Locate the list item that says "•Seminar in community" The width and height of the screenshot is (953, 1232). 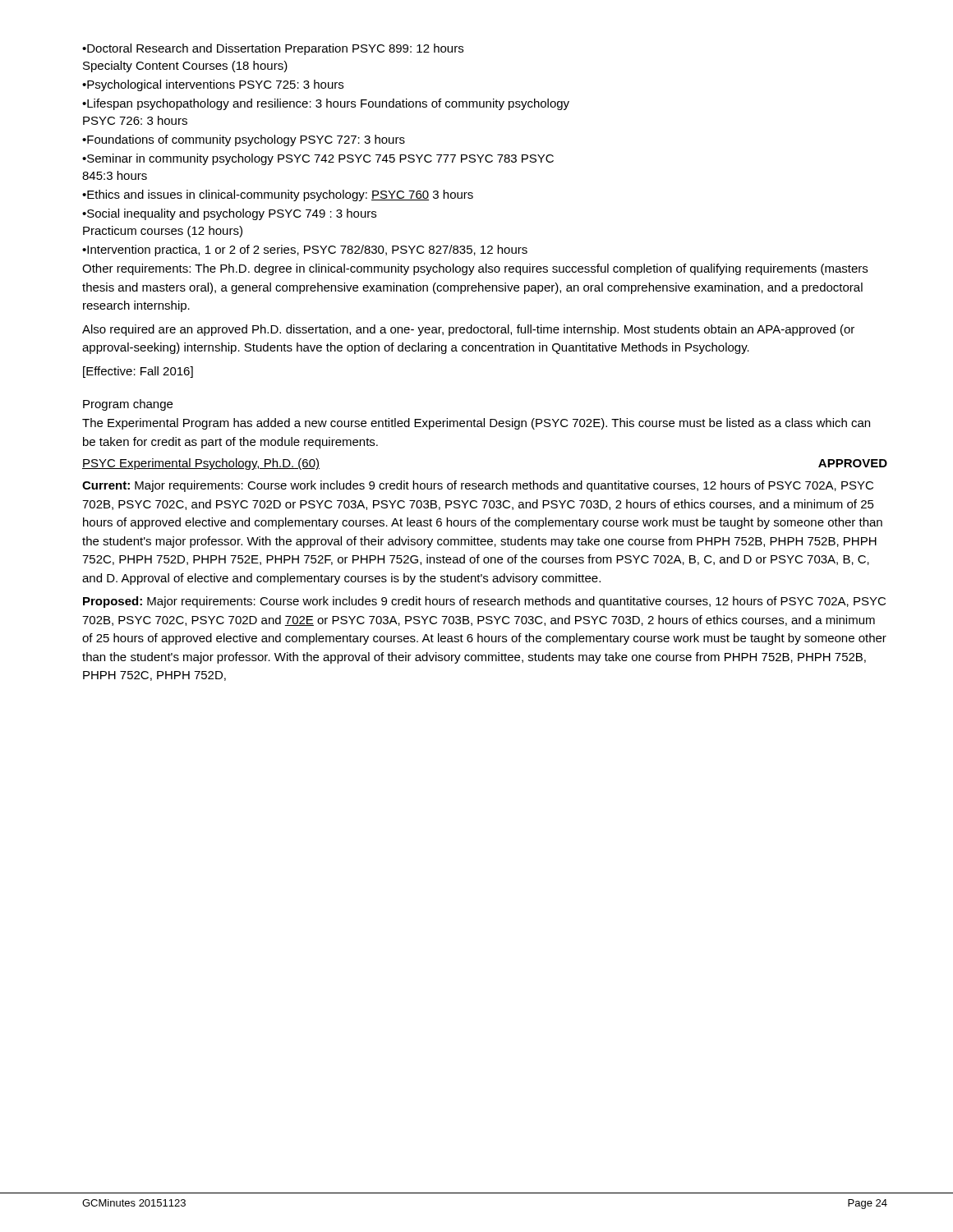pyautogui.click(x=318, y=167)
